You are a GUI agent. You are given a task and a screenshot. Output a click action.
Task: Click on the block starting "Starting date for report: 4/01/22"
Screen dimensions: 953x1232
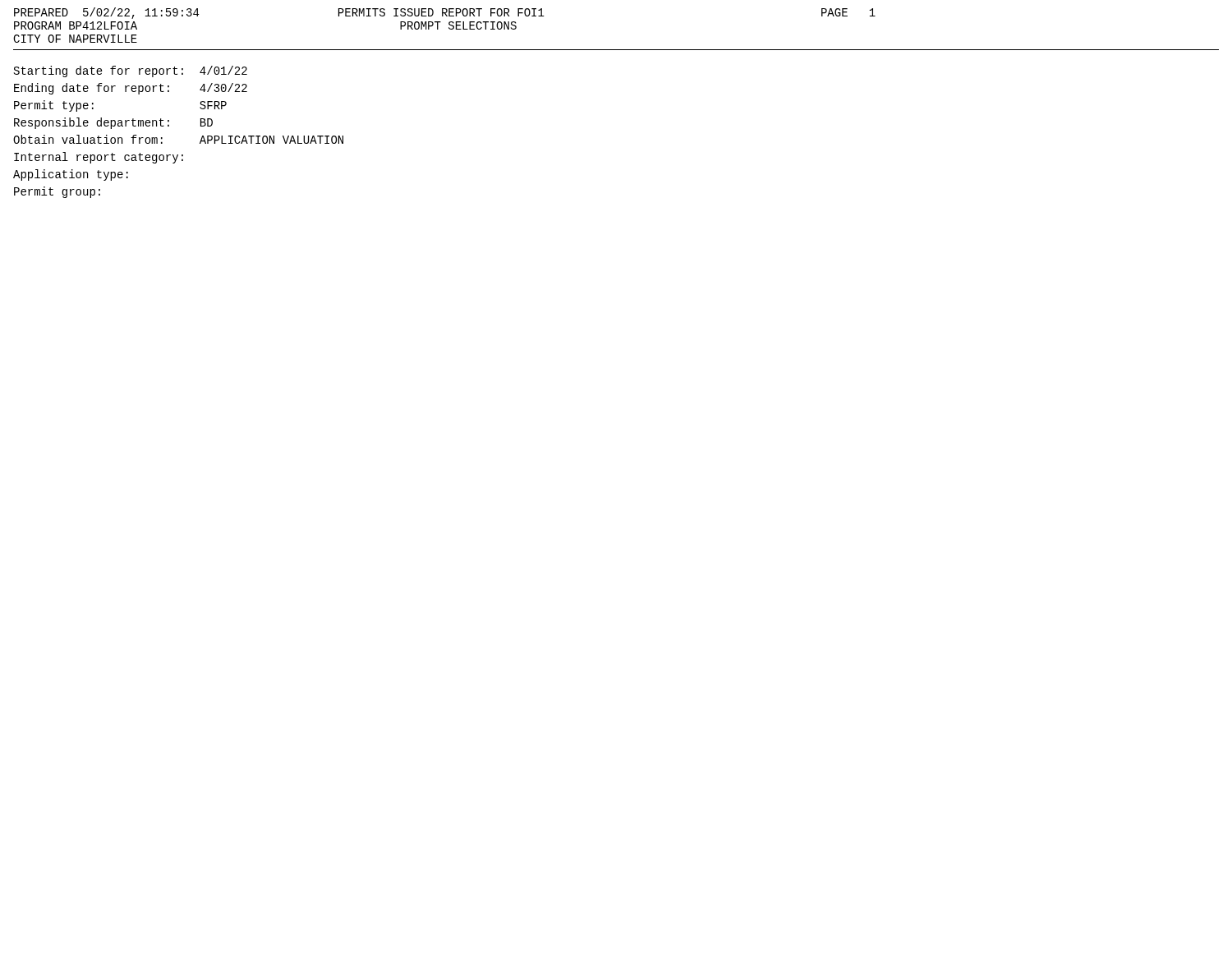coord(131,71)
